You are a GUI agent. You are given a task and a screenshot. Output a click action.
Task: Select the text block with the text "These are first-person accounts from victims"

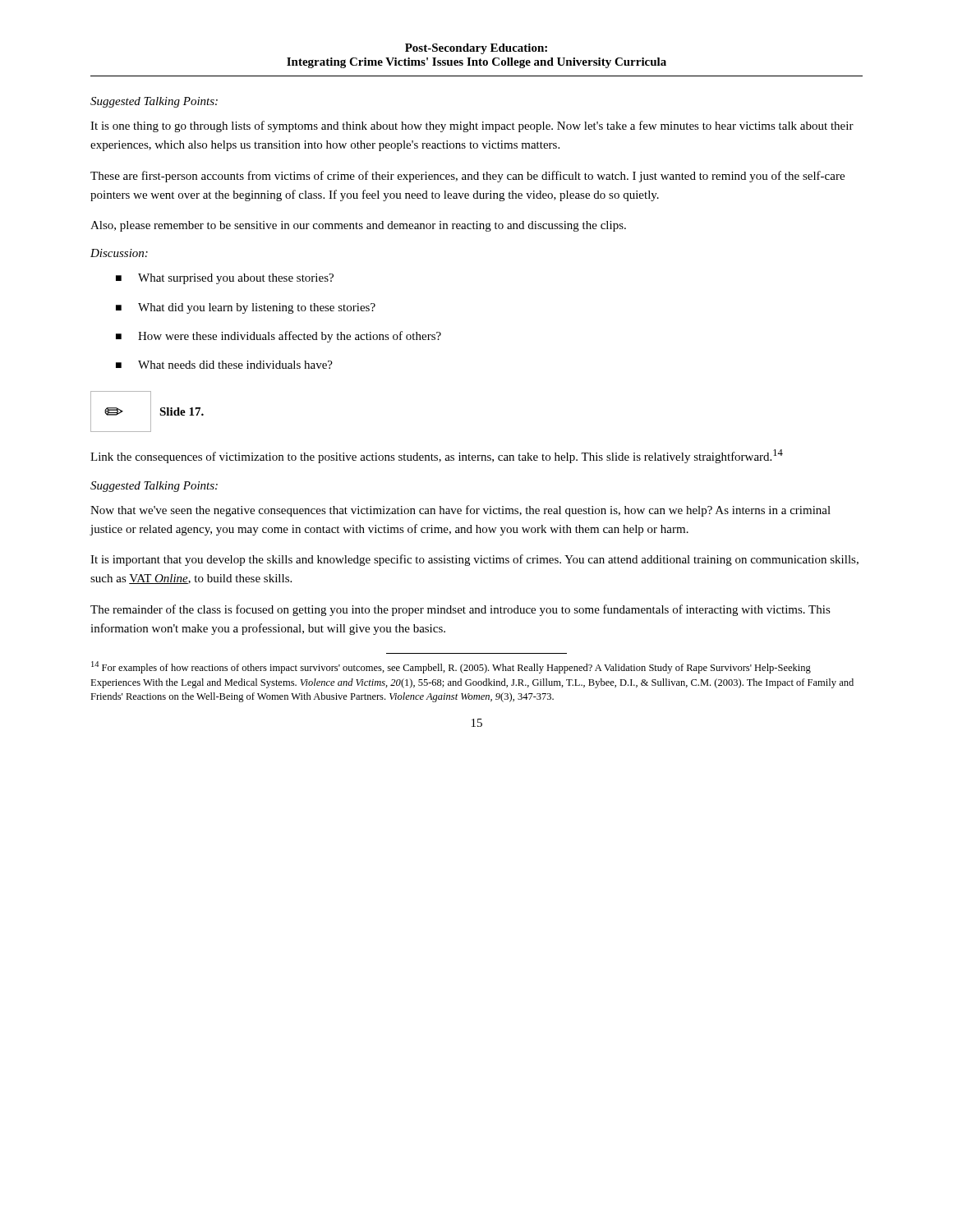(x=468, y=185)
